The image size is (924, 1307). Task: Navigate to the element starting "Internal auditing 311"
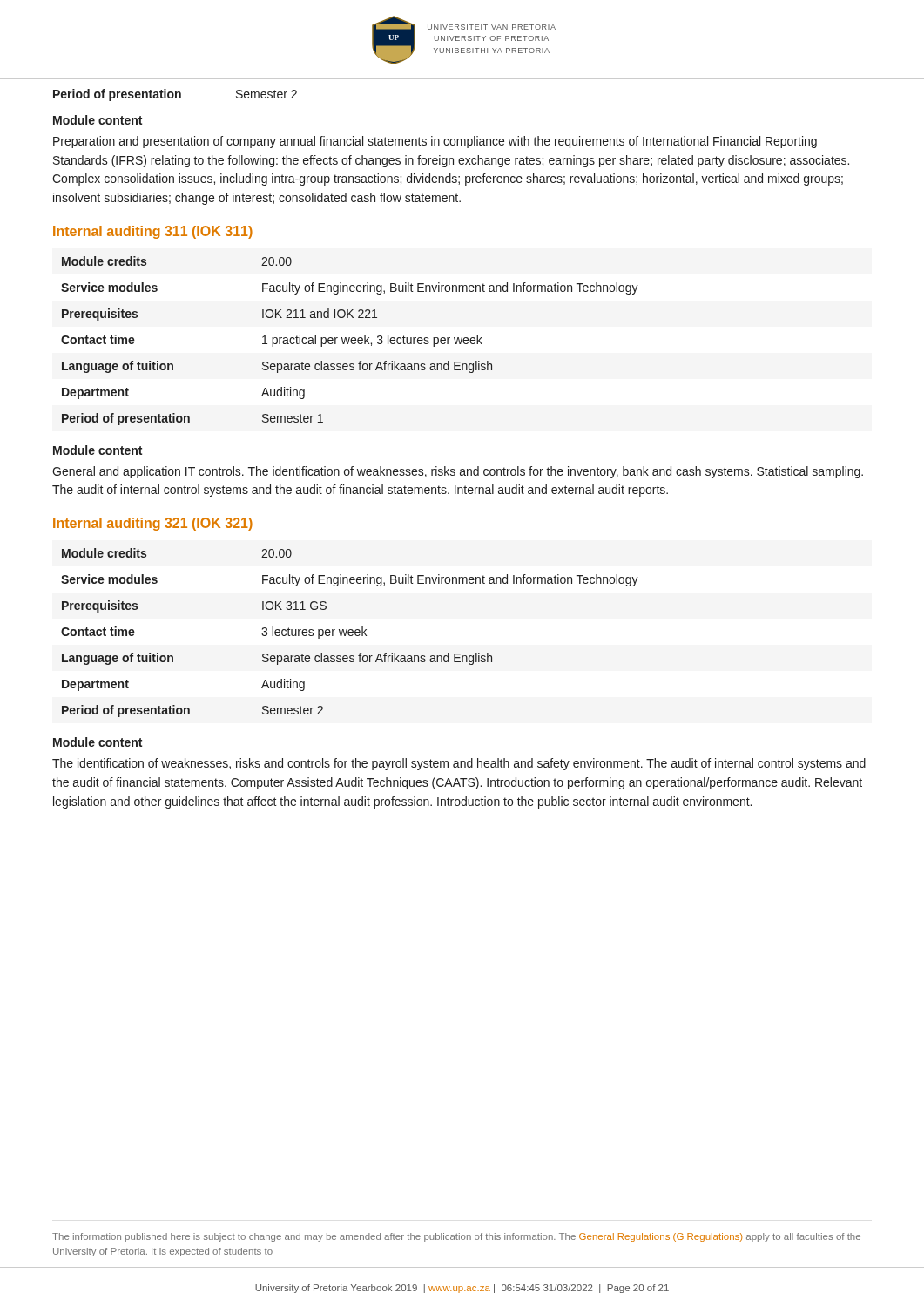pos(153,231)
